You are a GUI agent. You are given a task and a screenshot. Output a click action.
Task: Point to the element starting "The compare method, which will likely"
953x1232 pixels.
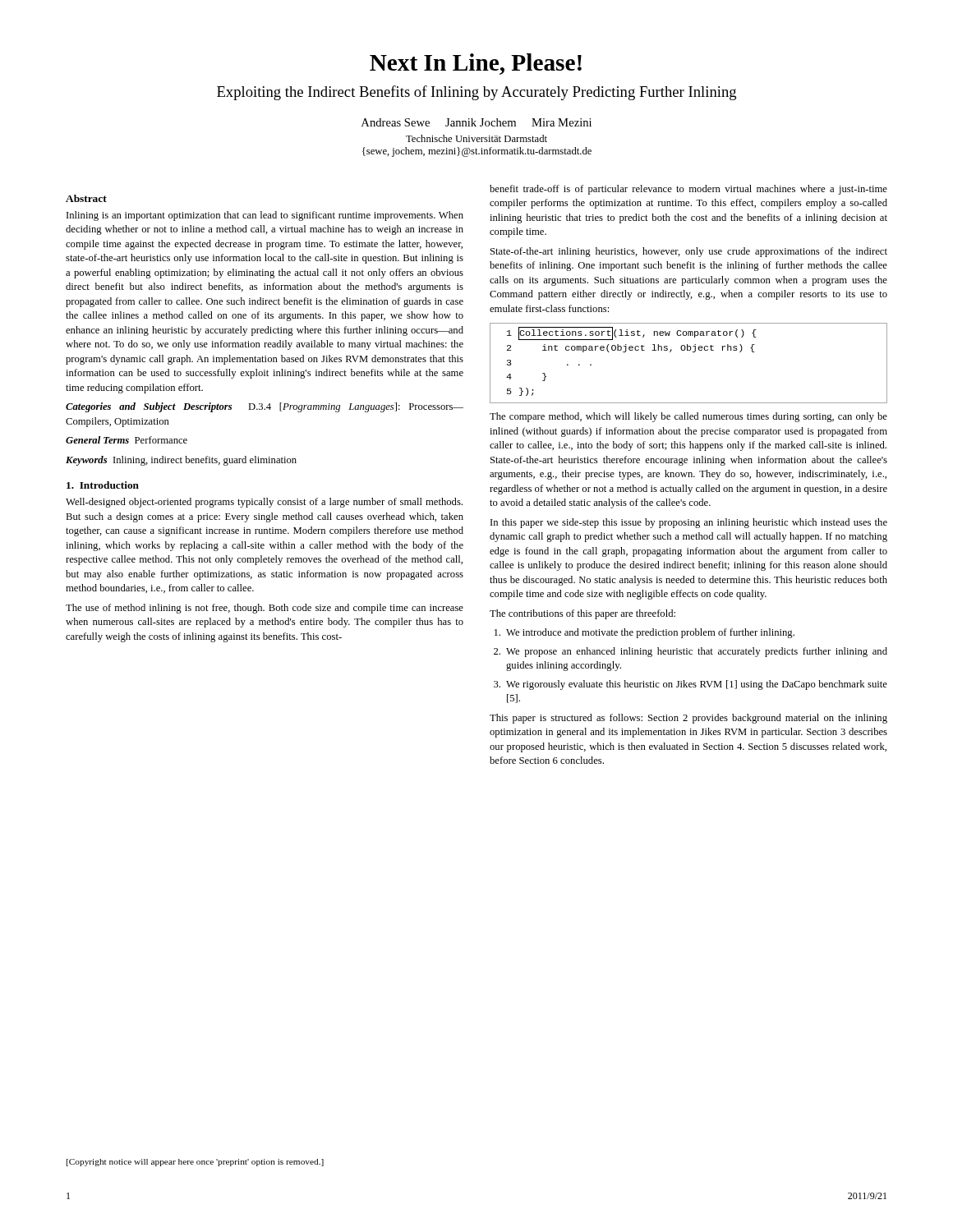pyautogui.click(x=688, y=460)
